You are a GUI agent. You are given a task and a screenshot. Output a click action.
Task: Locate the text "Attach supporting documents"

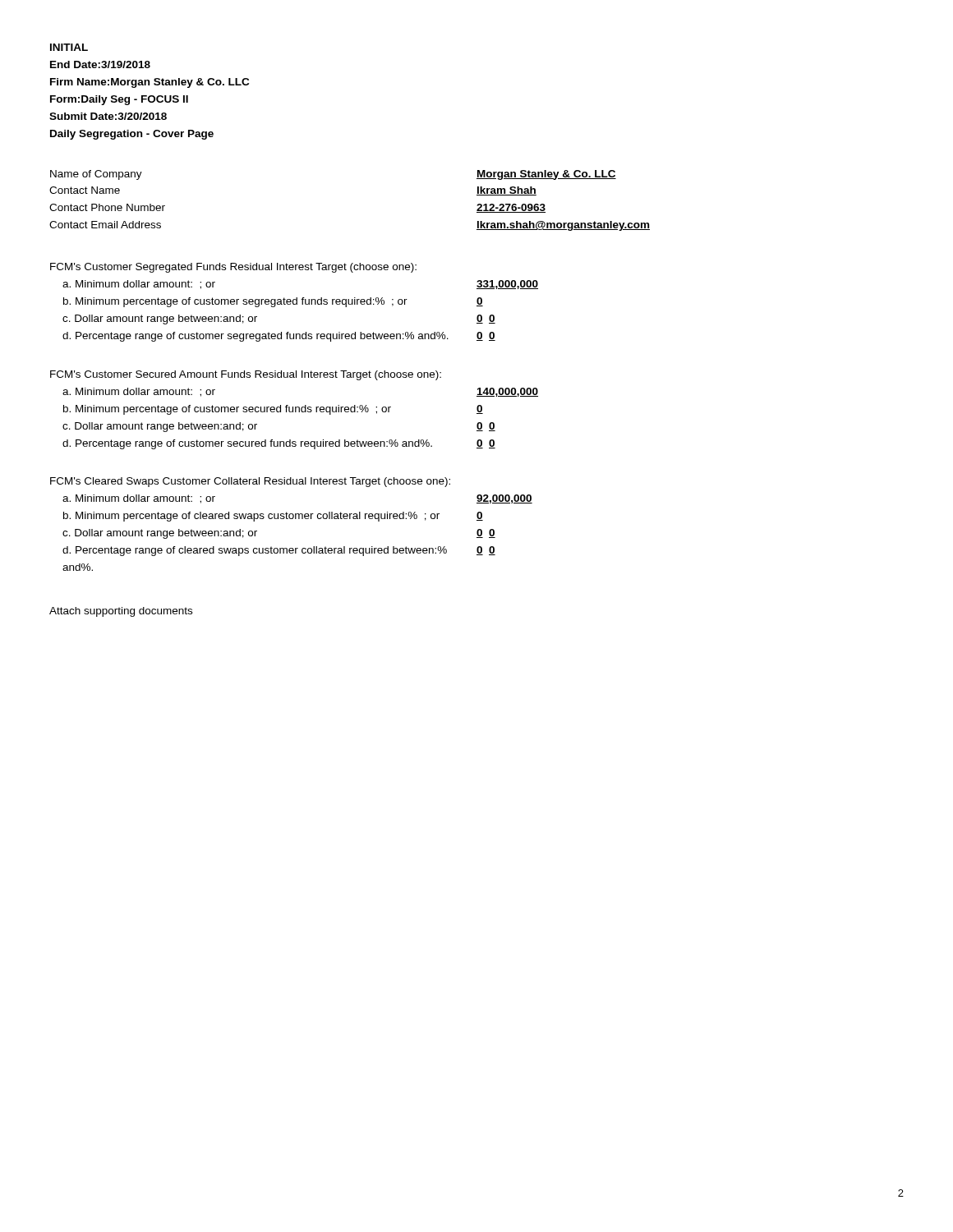click(121, 612)
